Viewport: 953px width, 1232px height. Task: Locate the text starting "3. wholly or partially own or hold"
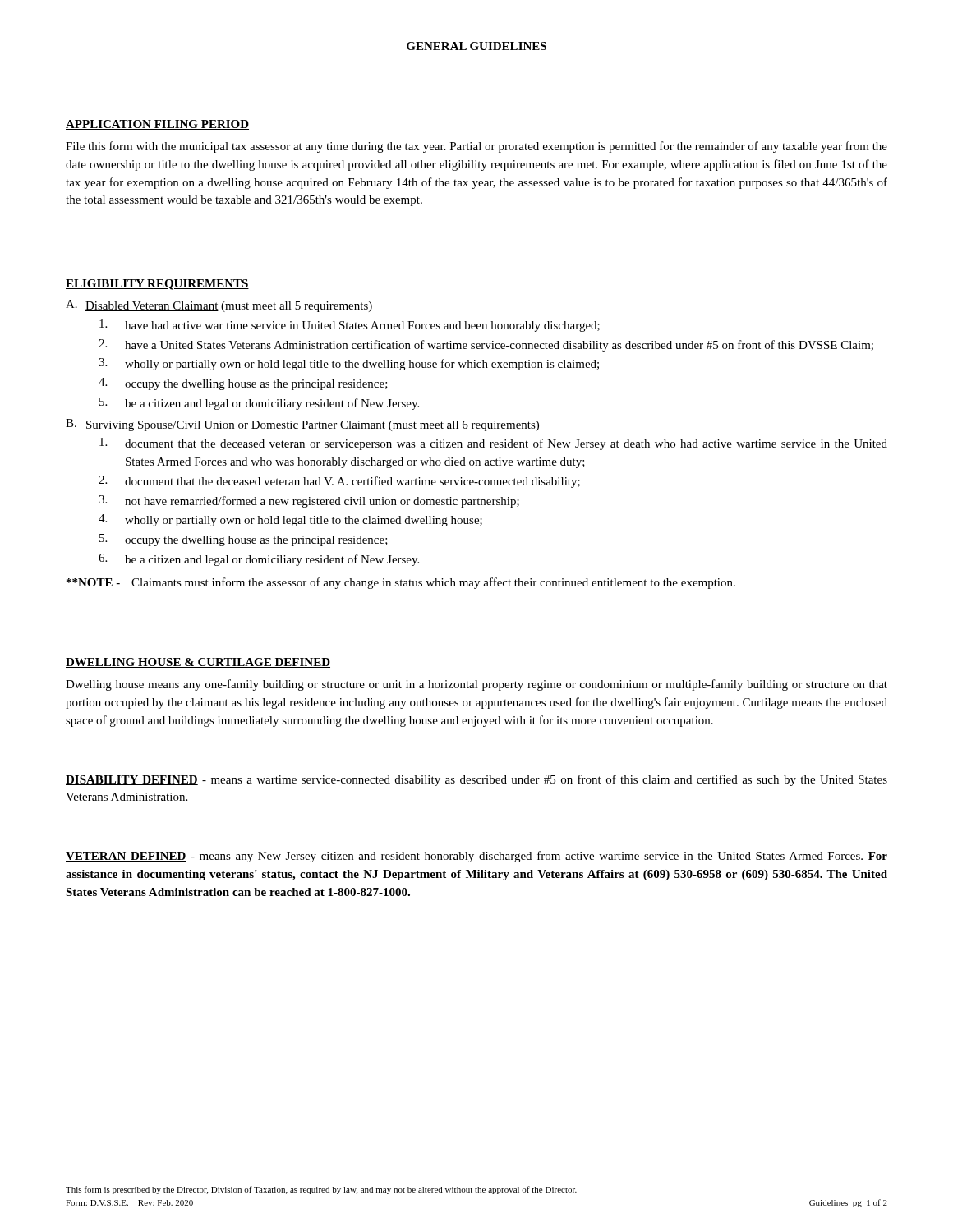click(476, 365)
